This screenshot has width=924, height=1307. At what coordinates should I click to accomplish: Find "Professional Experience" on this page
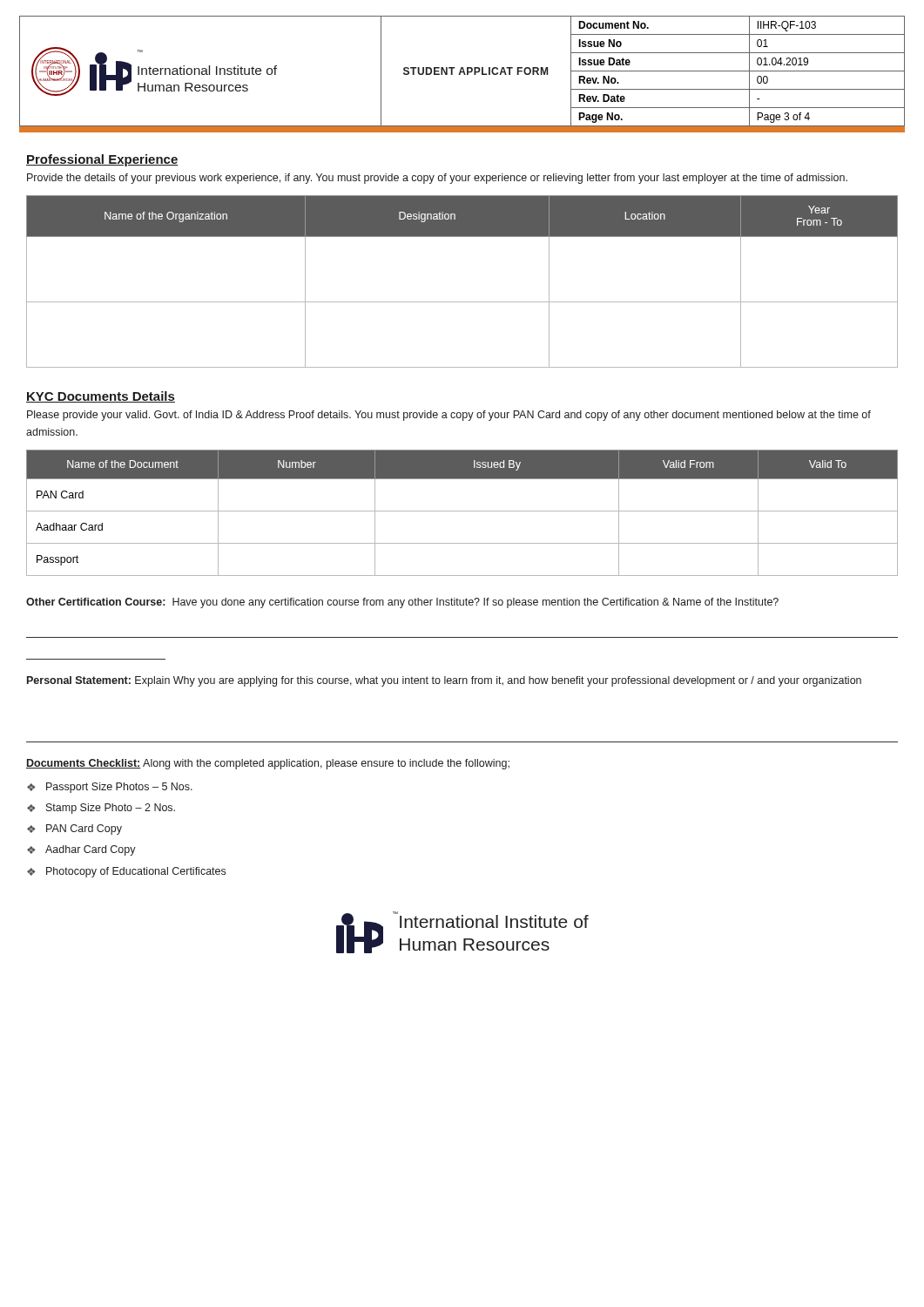pyautogui.click(x=102, y=159)
